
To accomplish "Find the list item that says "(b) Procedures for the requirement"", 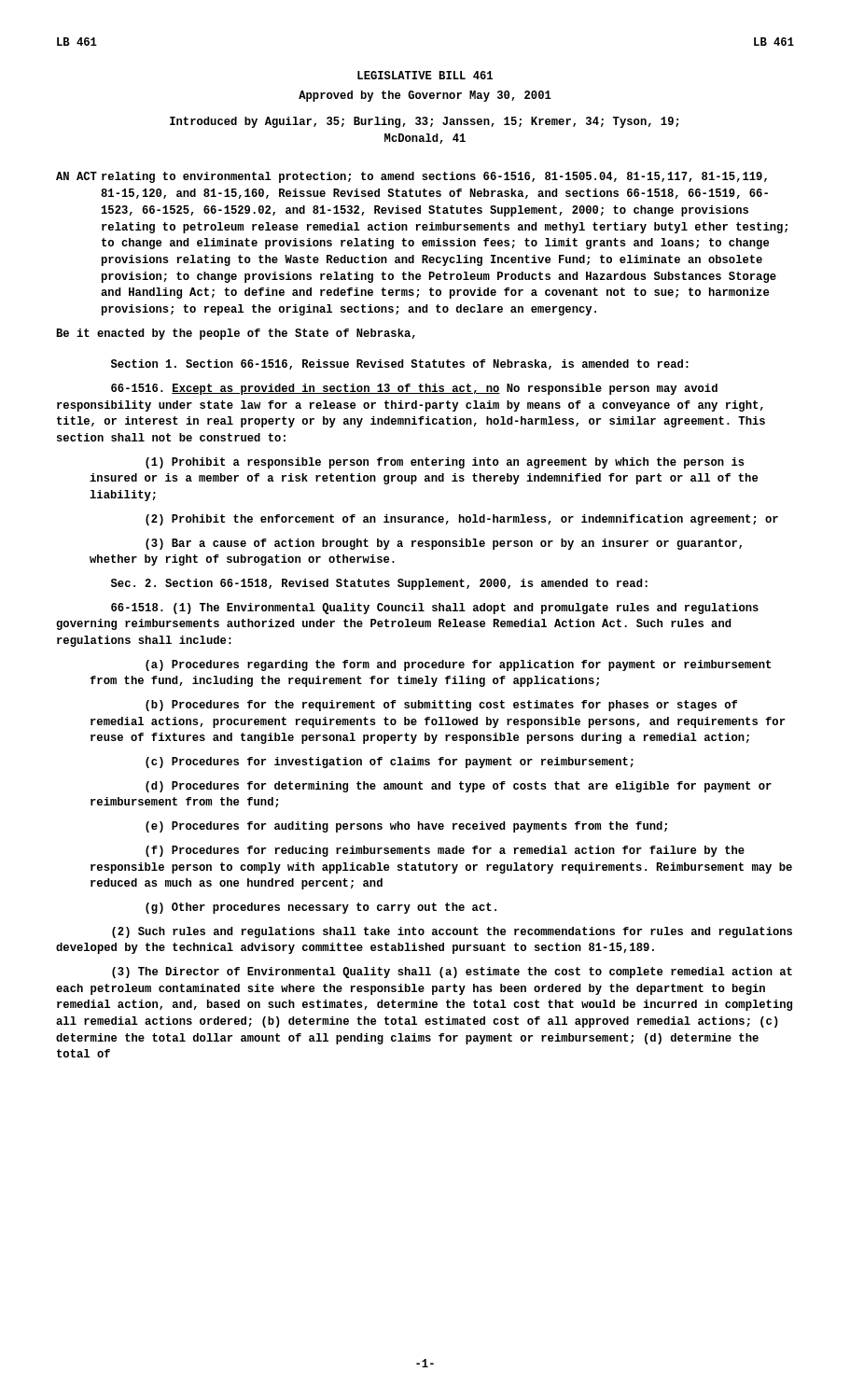I will pyautogui.click(x=438, y=722).
